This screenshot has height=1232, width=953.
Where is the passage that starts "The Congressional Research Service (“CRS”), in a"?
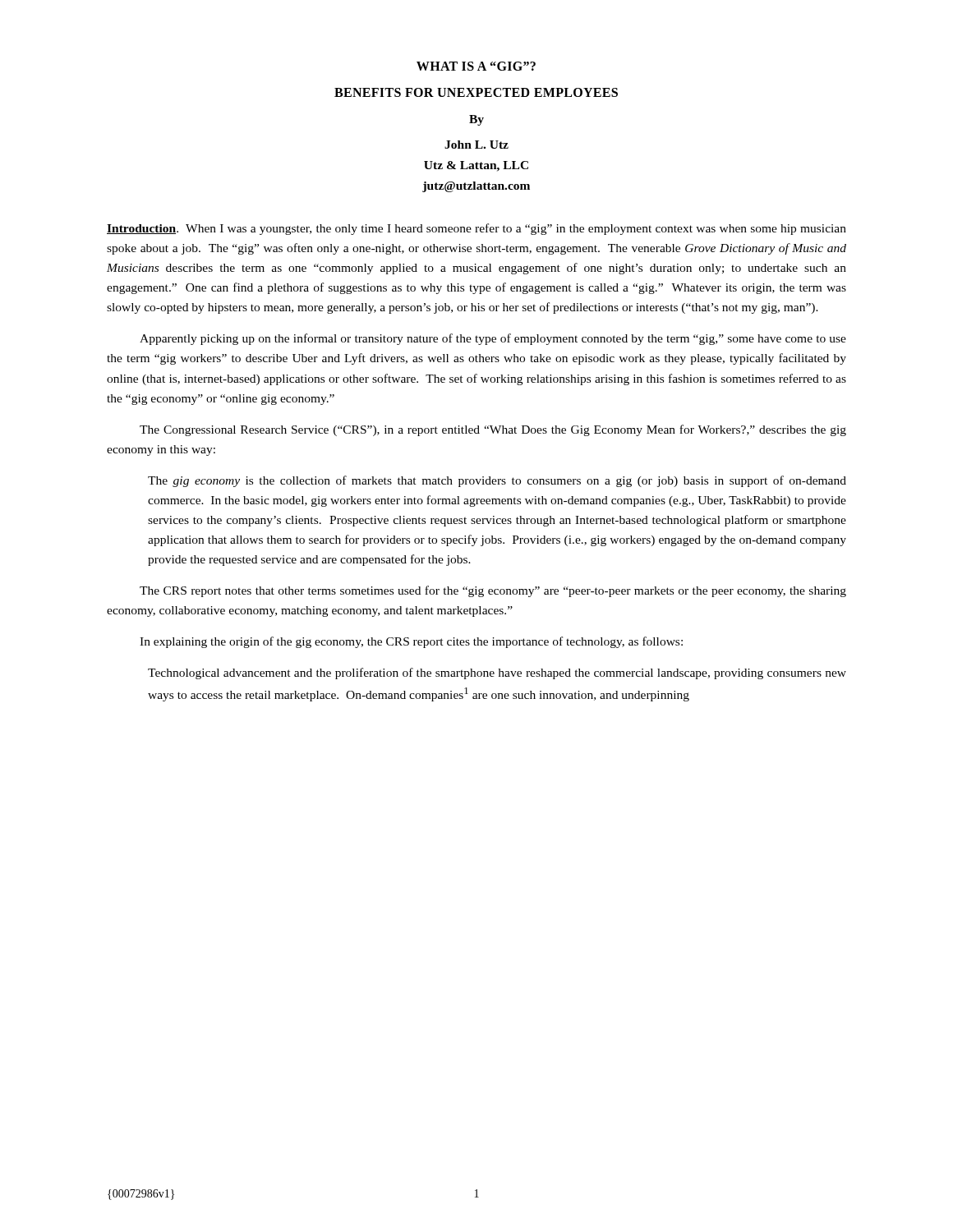point(476,439)
